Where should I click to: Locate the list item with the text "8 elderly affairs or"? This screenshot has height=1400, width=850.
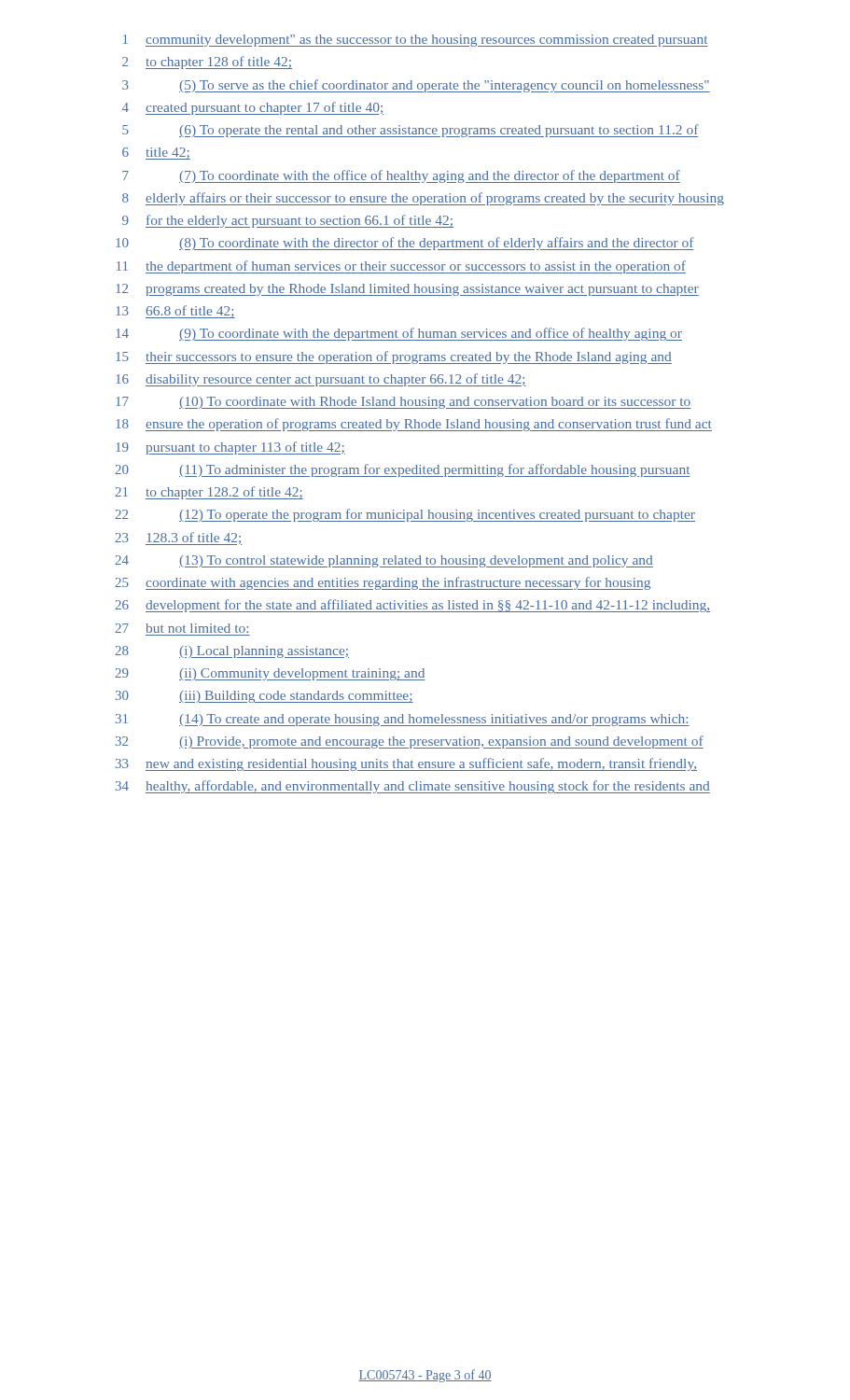444,198
